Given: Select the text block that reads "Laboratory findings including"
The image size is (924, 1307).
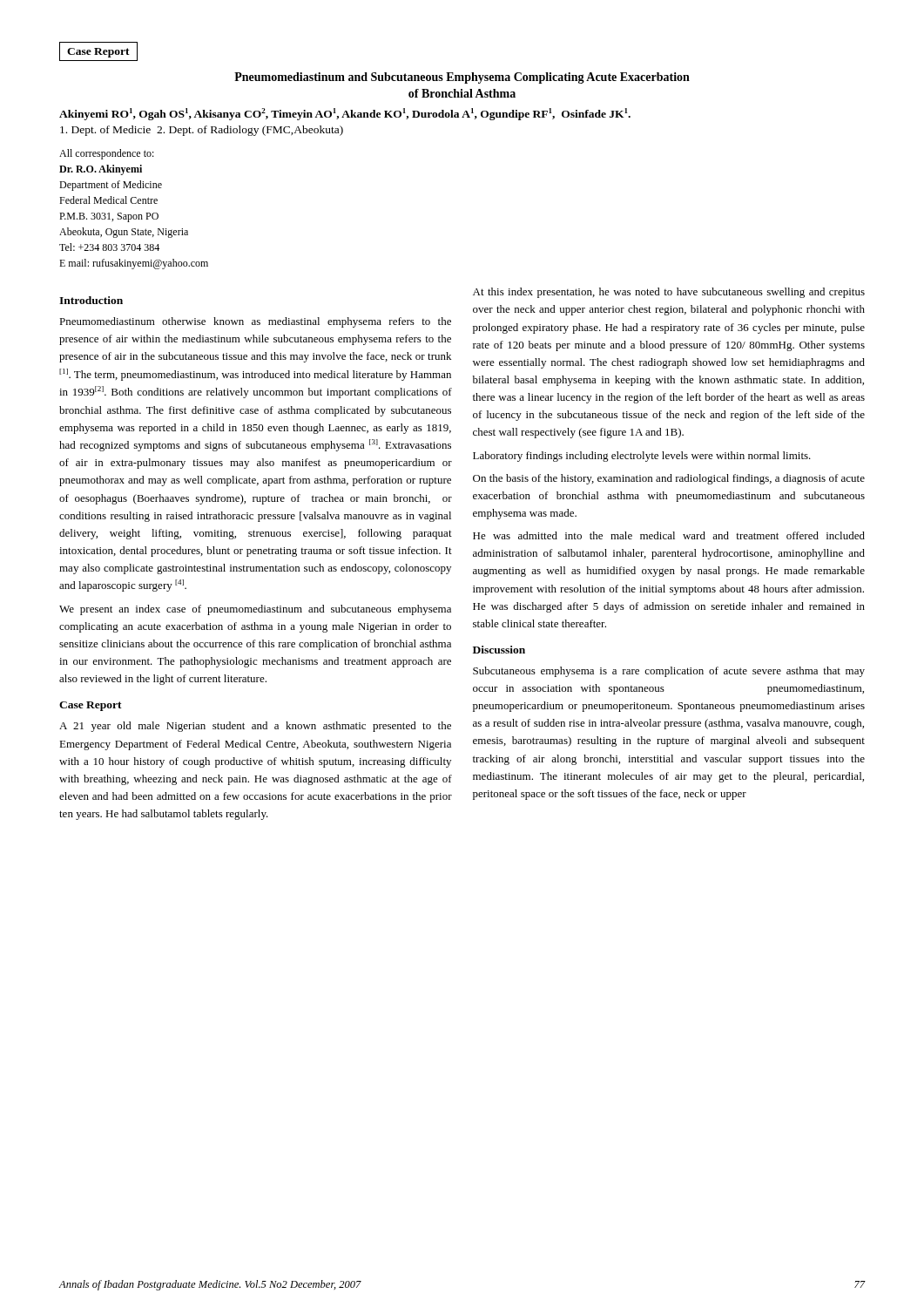Looking at the screenshot, I should point(642,455).
